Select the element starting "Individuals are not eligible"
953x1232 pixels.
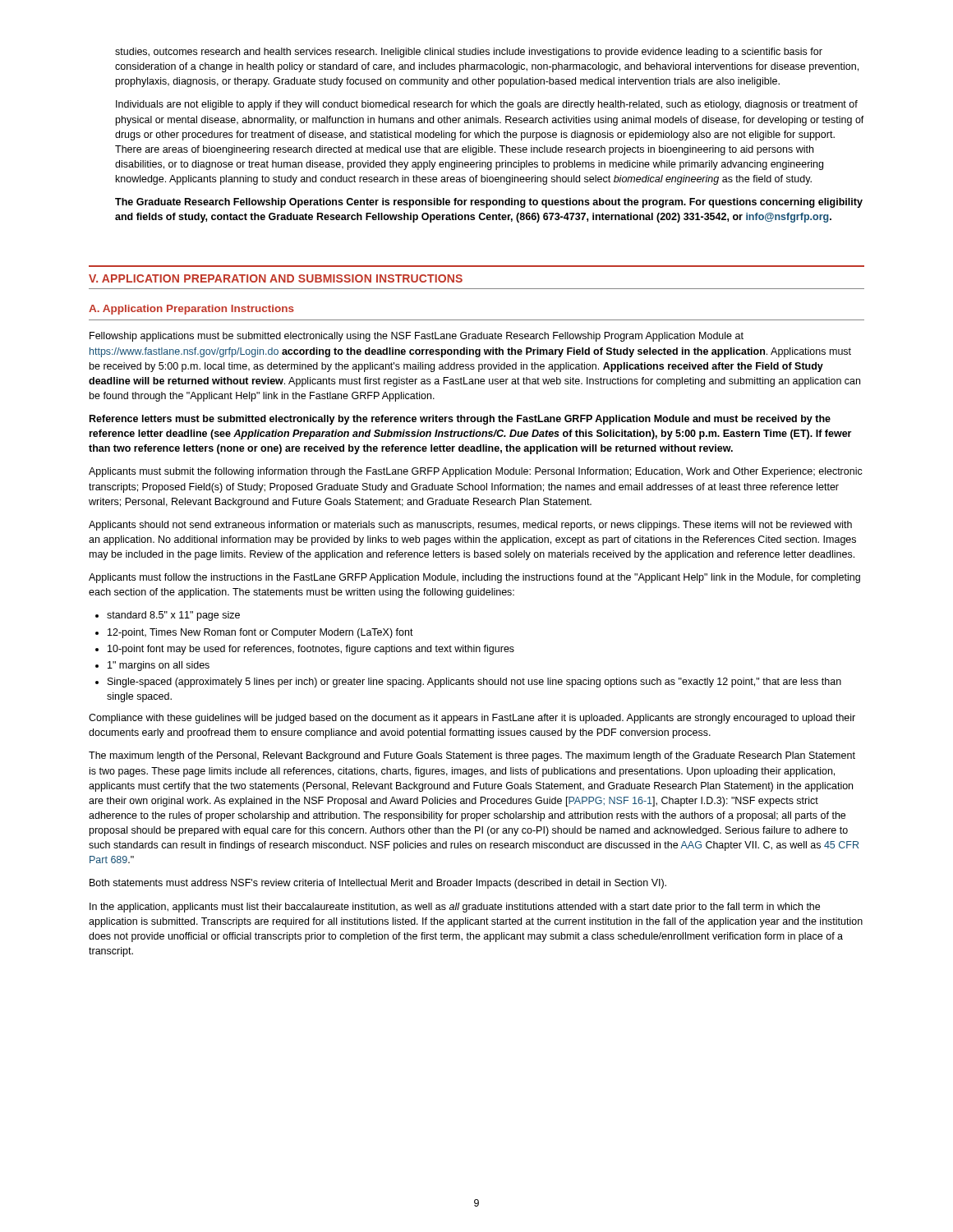489,142
